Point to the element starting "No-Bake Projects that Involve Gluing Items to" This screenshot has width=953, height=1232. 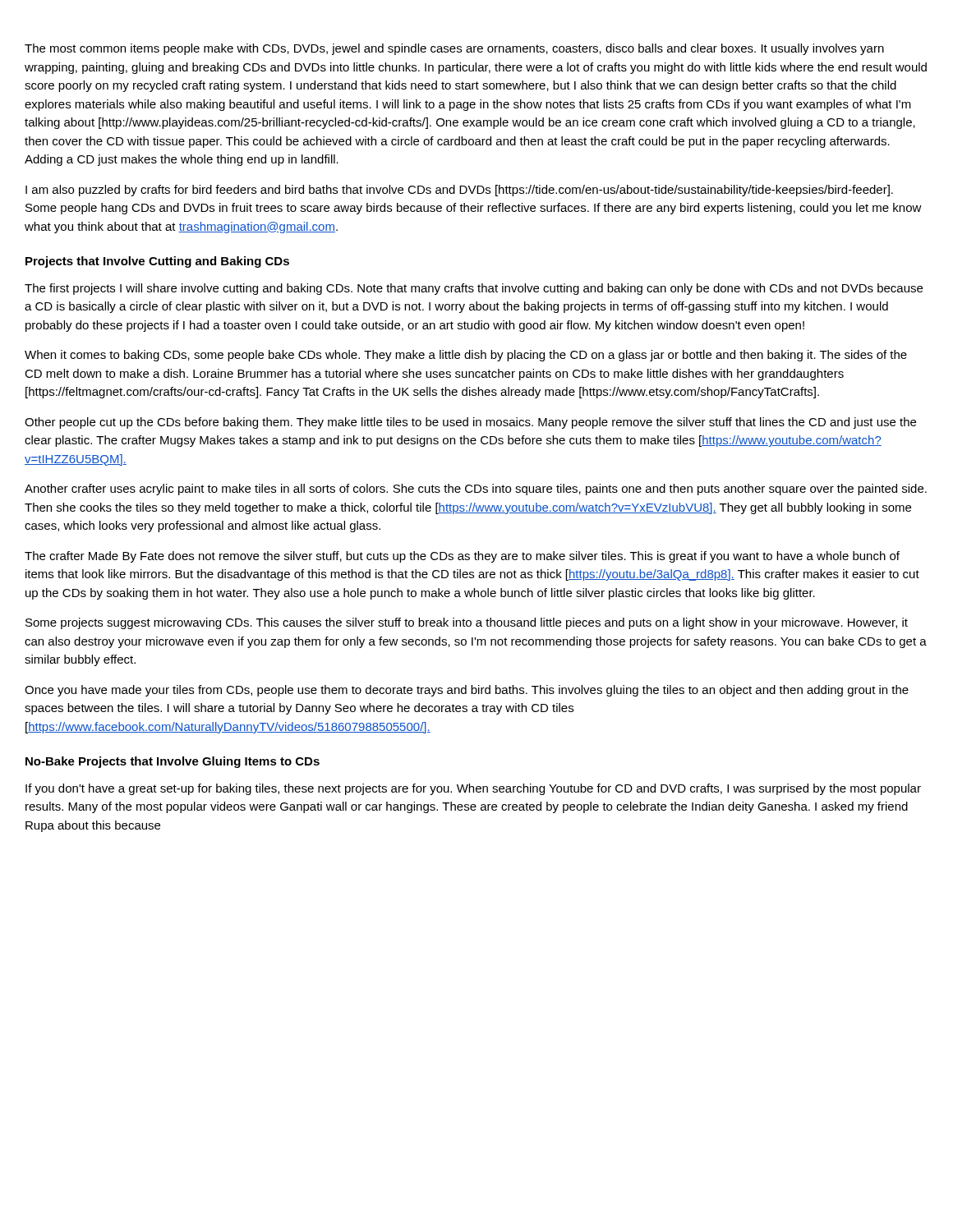(172, 761)
